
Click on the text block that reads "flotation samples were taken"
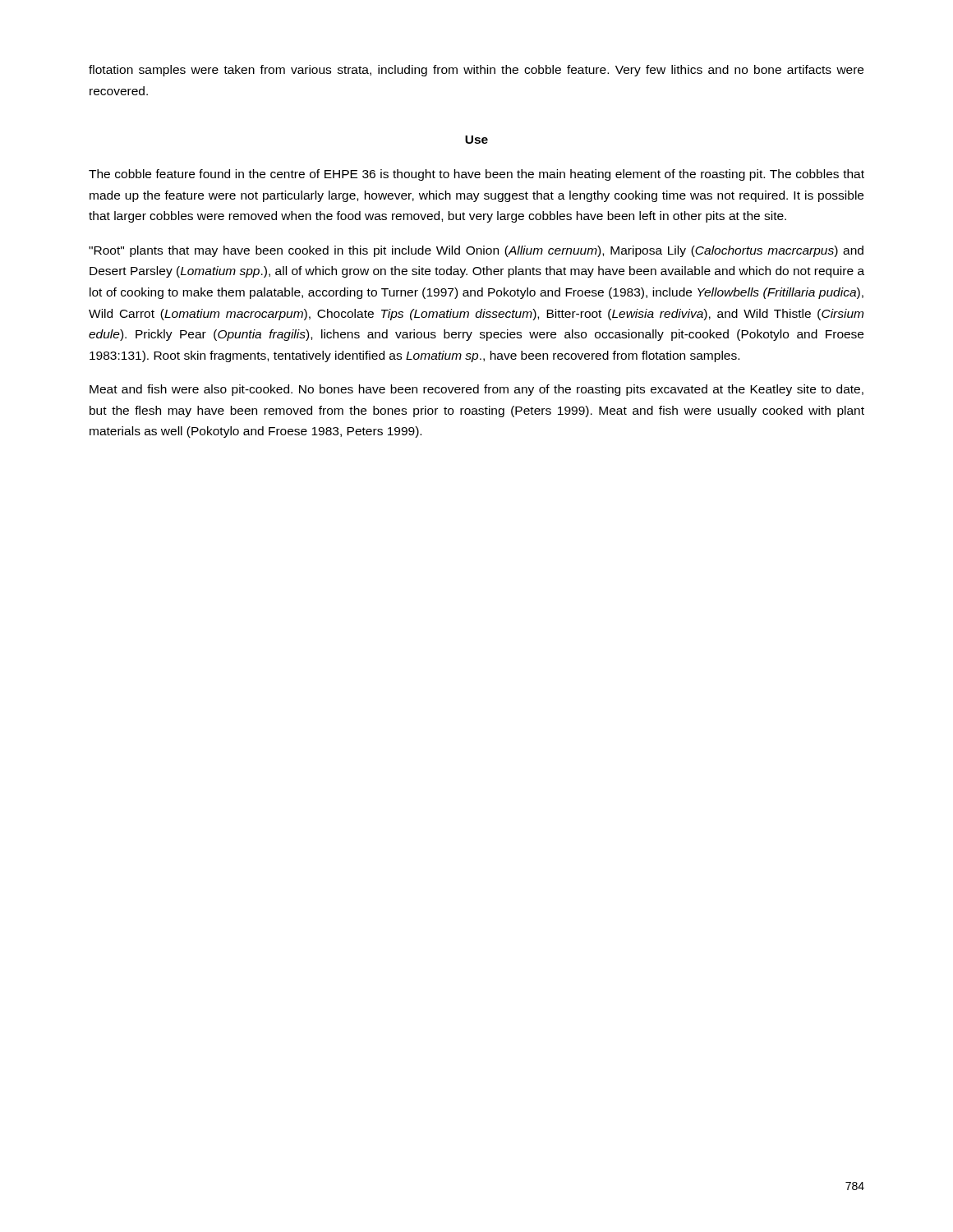pos(476,80)
